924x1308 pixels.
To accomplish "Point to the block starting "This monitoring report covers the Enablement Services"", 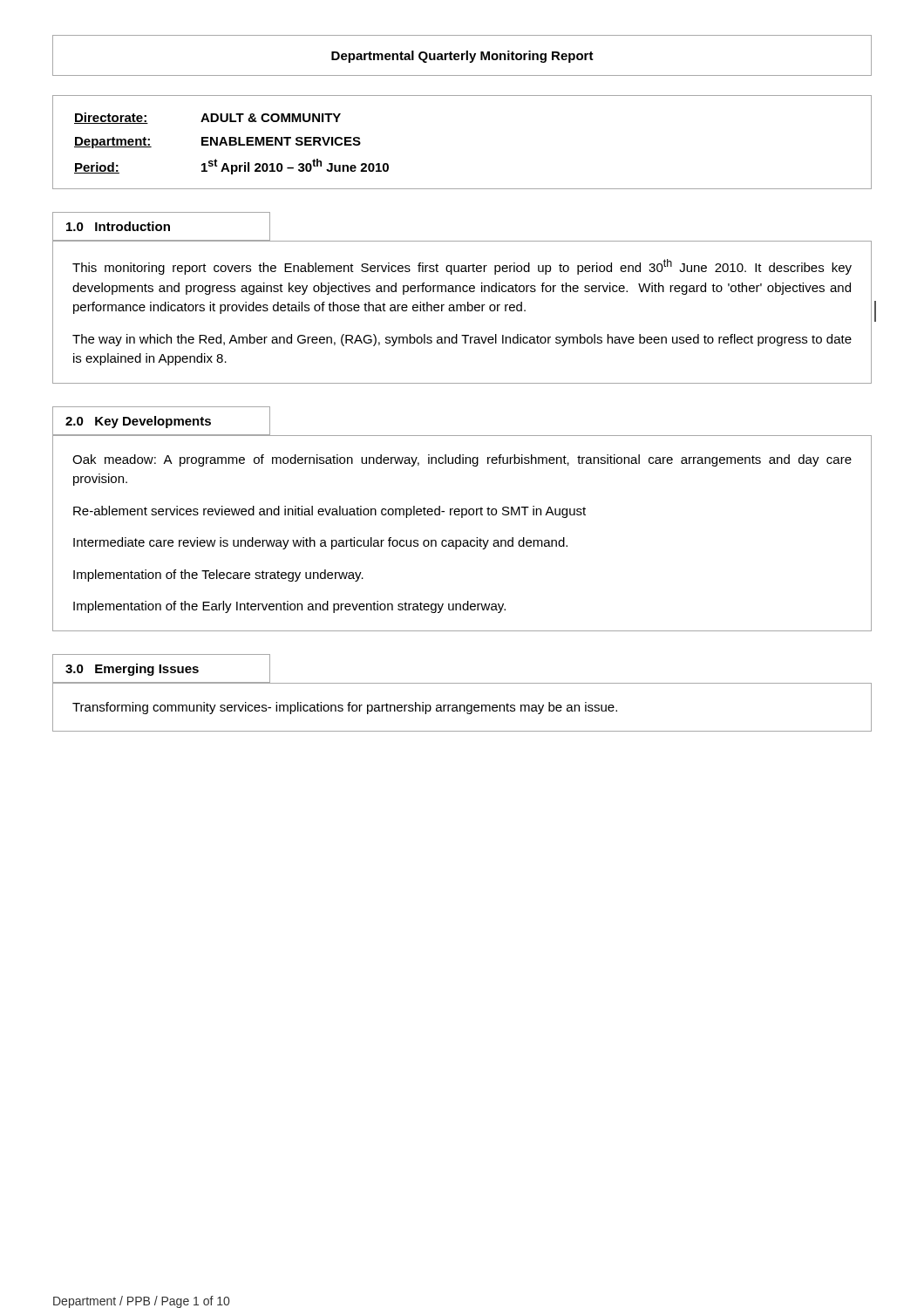I will click(x=462, y=312).
